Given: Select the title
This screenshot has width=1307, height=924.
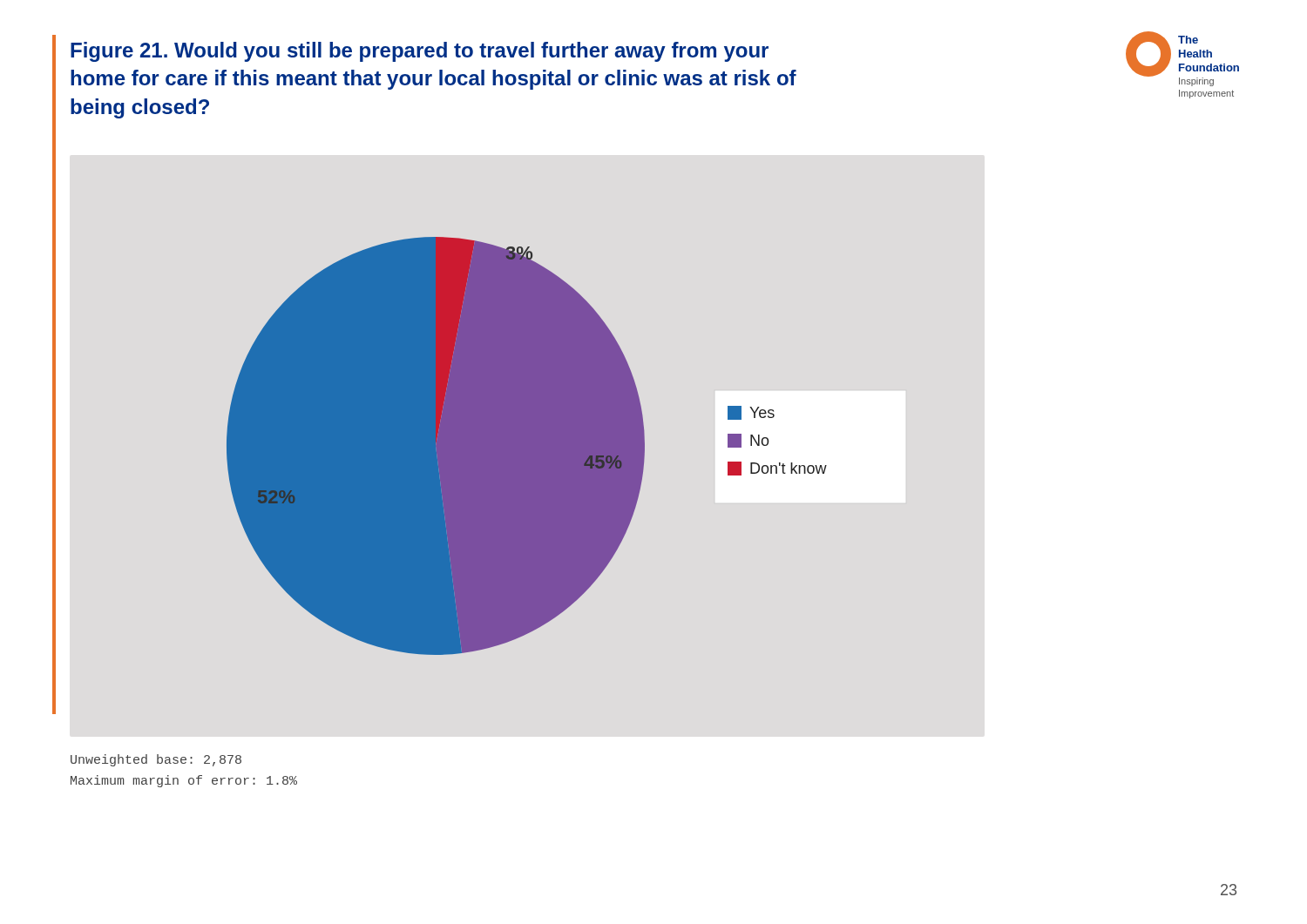Looking at the screenshot, I should click(433, 78).
